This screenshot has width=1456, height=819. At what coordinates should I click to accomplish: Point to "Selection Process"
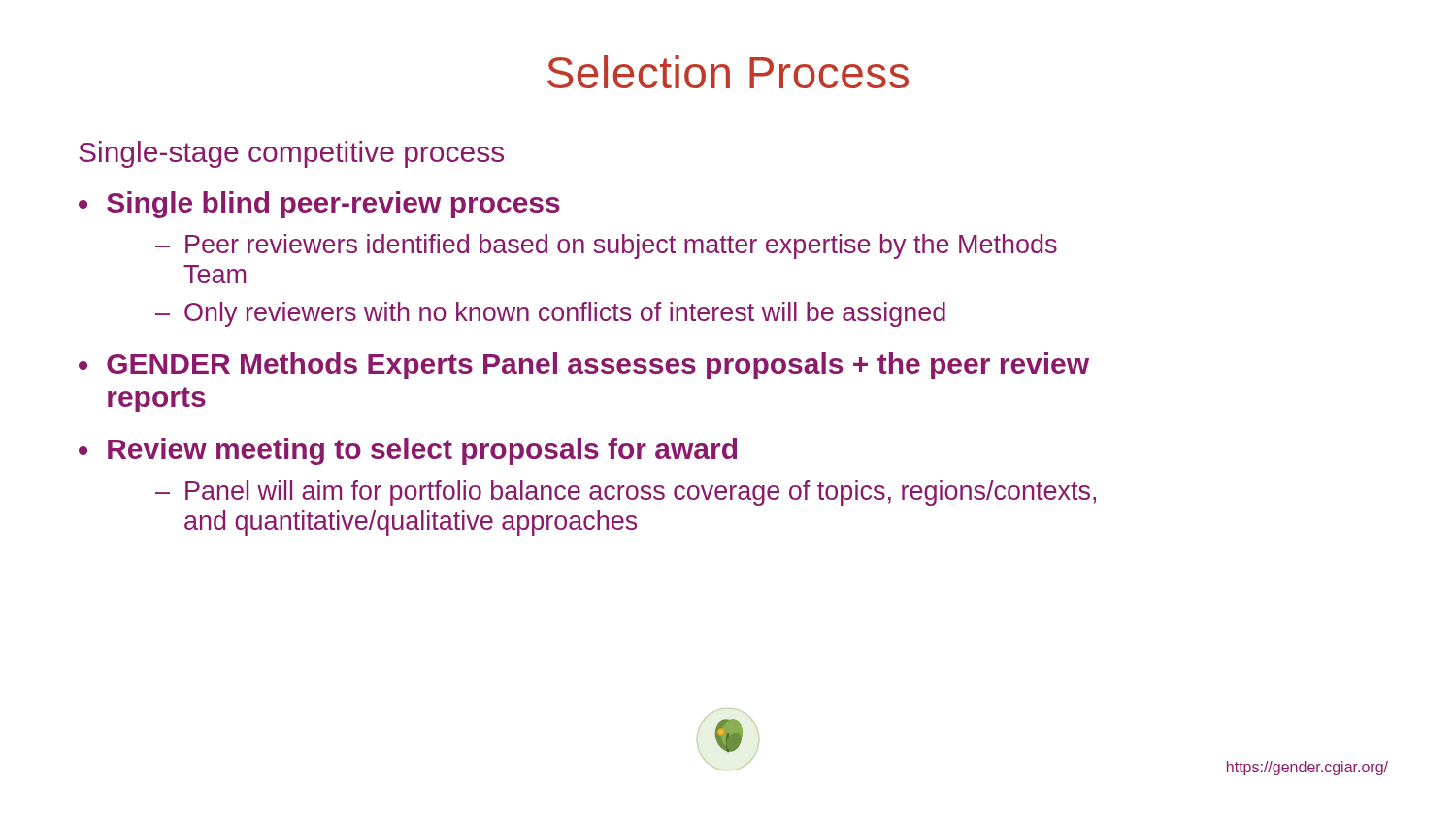click(x=728, y=73)
